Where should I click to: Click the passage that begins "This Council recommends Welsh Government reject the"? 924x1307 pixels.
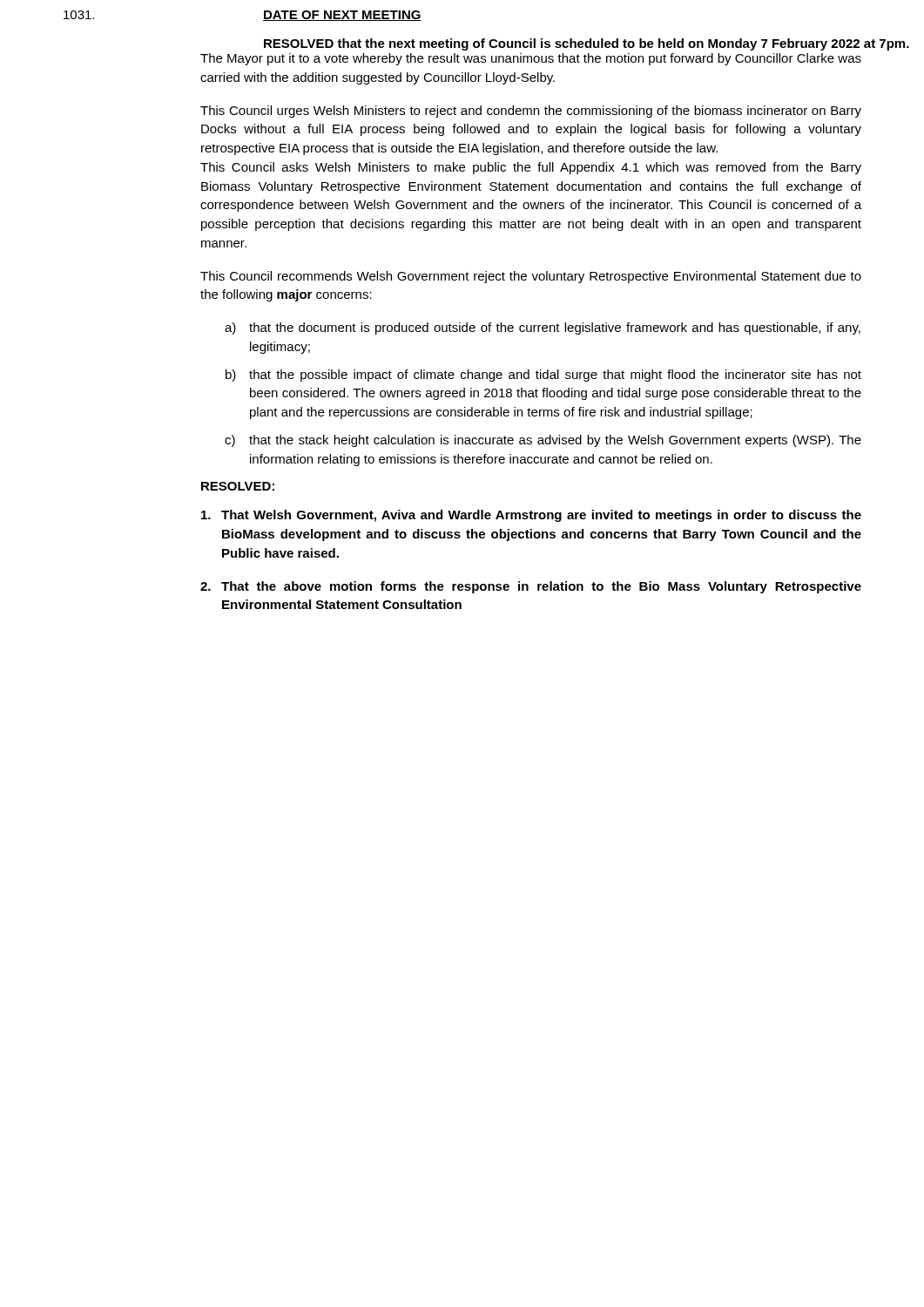tap(531, 285)
